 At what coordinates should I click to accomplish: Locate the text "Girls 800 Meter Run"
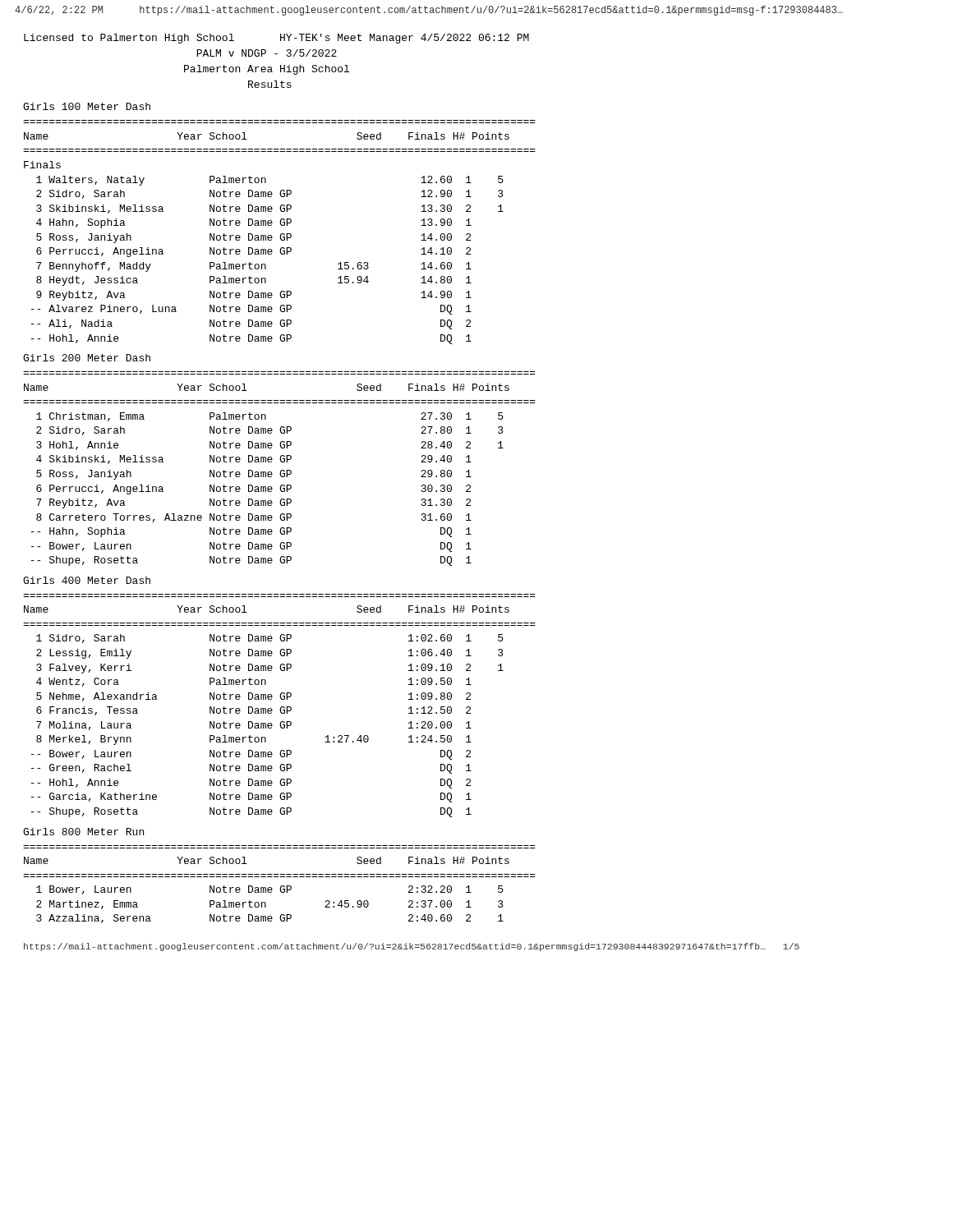point(84,832)
